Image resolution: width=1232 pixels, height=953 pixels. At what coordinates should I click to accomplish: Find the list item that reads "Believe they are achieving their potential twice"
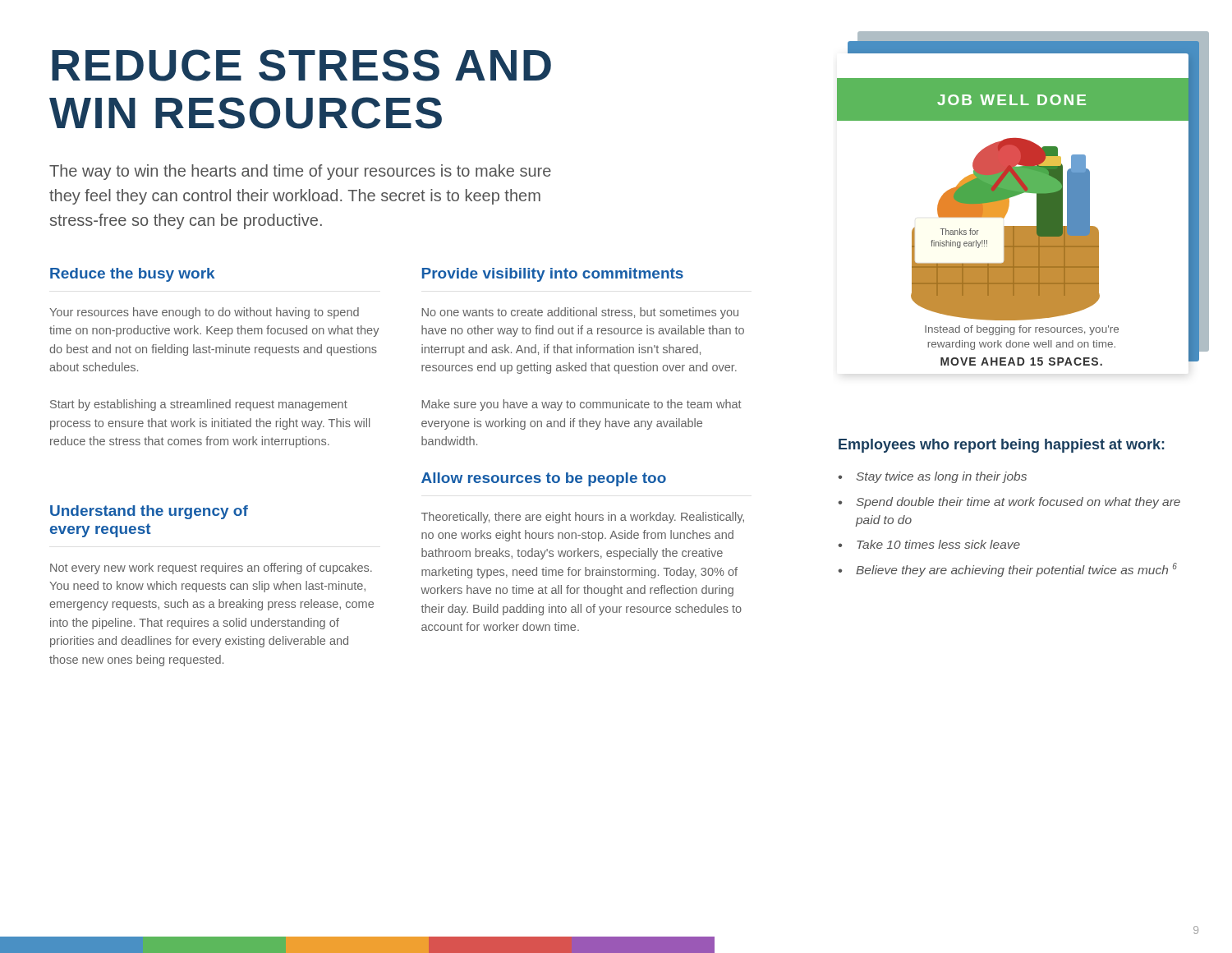[1016, 570]
